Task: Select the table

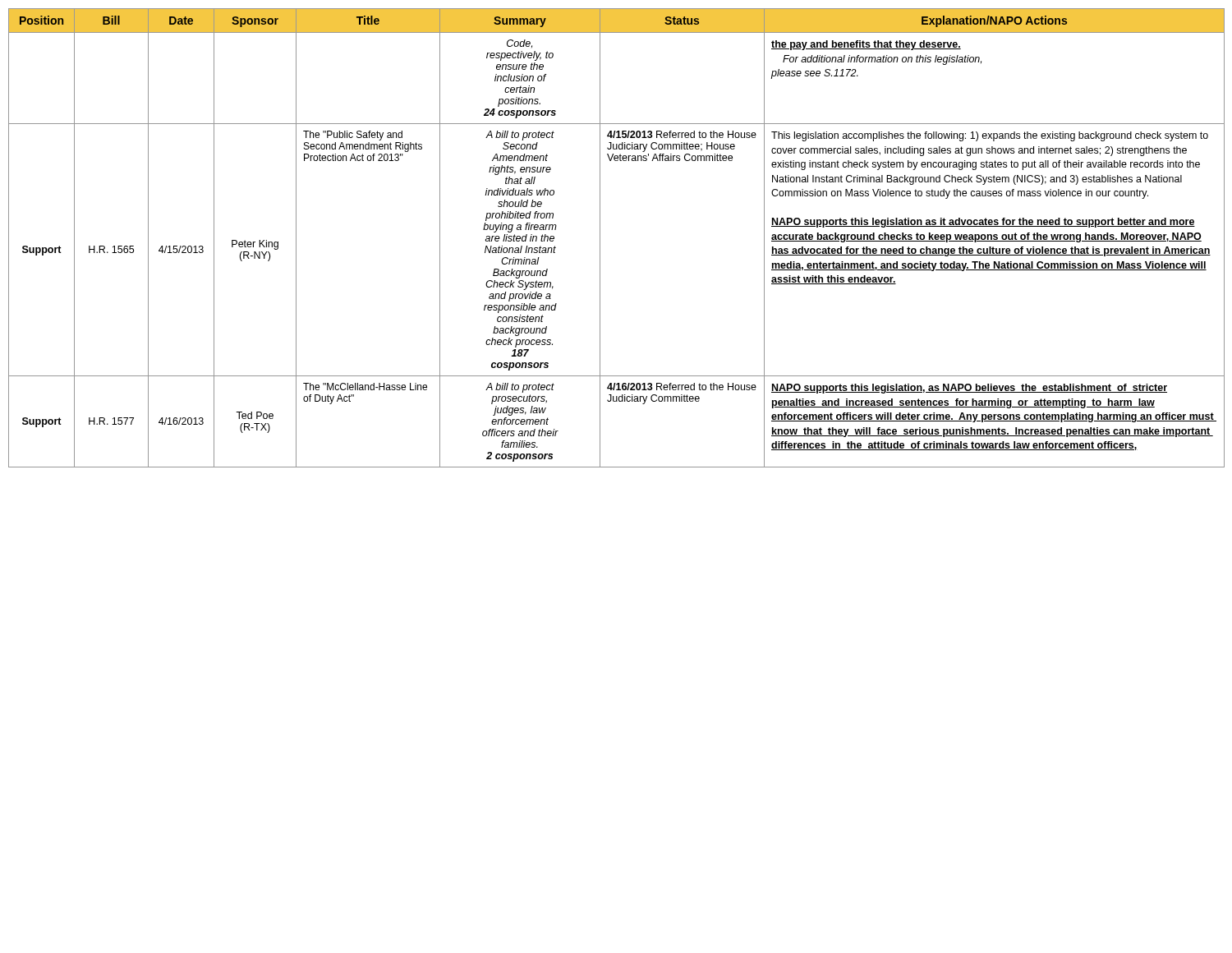Action: pyautogui.click(x=616, y=238)
